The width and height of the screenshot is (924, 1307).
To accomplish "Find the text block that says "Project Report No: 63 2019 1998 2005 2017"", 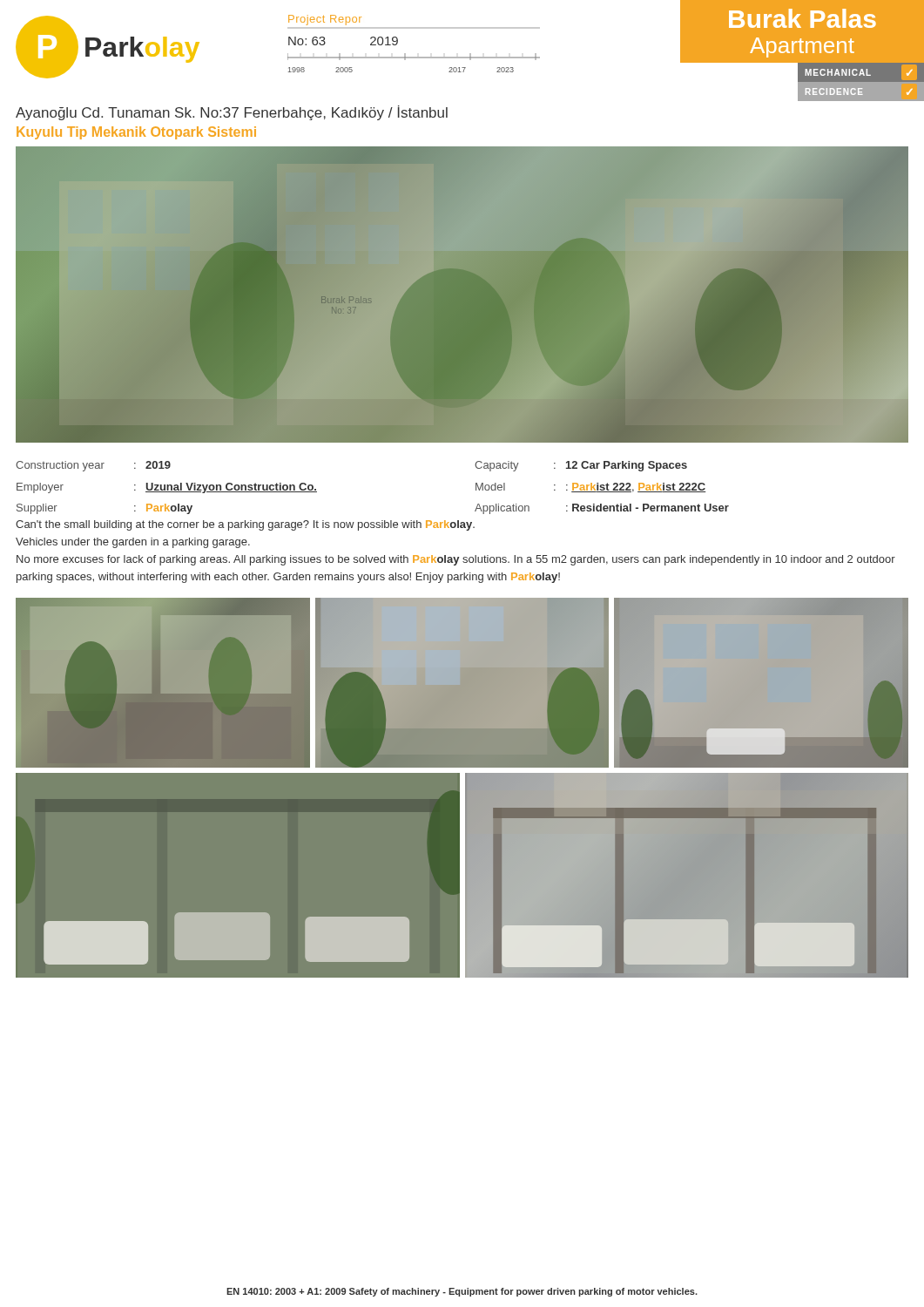I will [x=414, y=45].
